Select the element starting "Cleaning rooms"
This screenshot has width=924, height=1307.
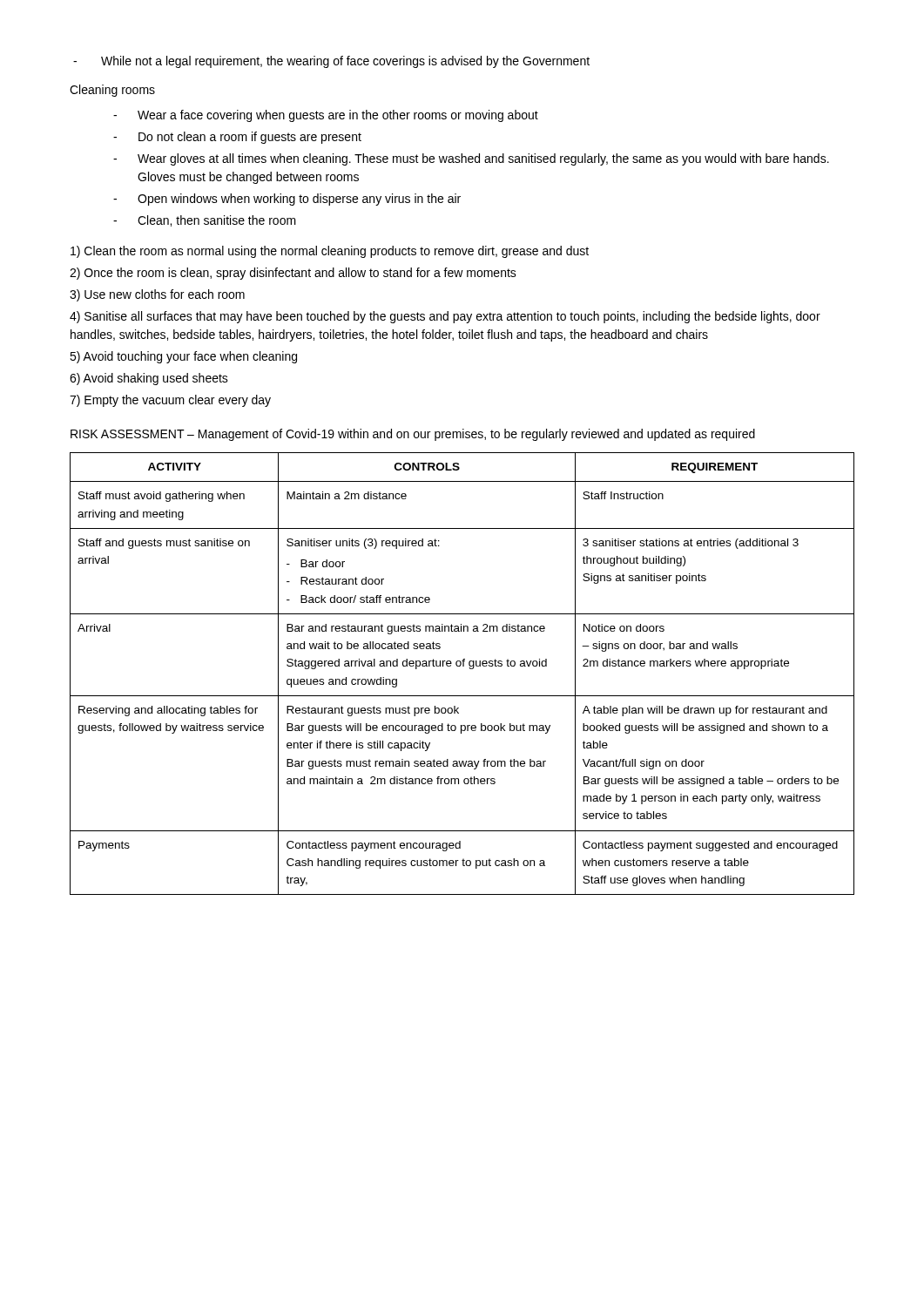pyautogui.click(x=112, y=90)
